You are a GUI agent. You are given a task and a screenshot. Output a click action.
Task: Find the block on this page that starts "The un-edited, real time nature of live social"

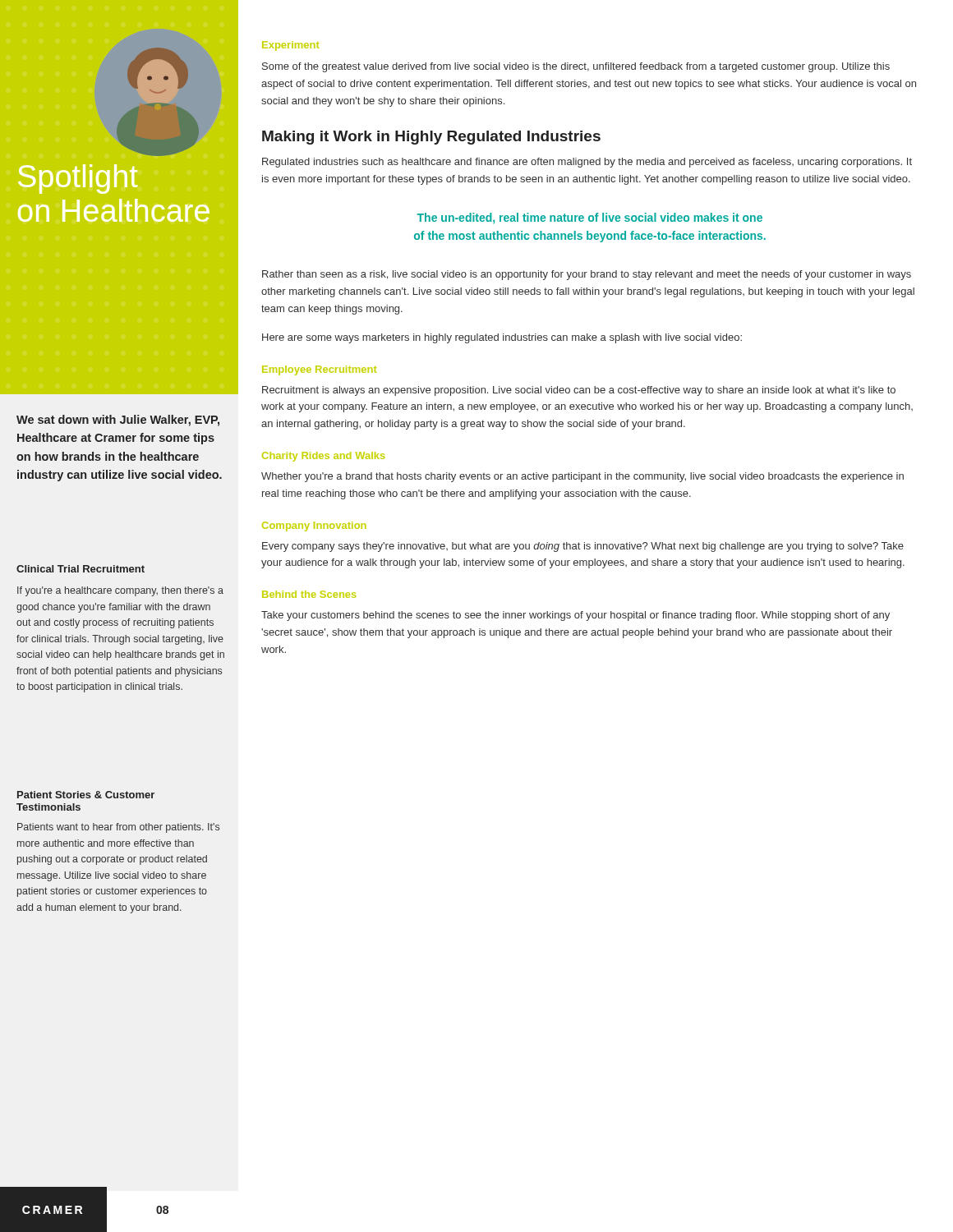(x=590, y=227)
